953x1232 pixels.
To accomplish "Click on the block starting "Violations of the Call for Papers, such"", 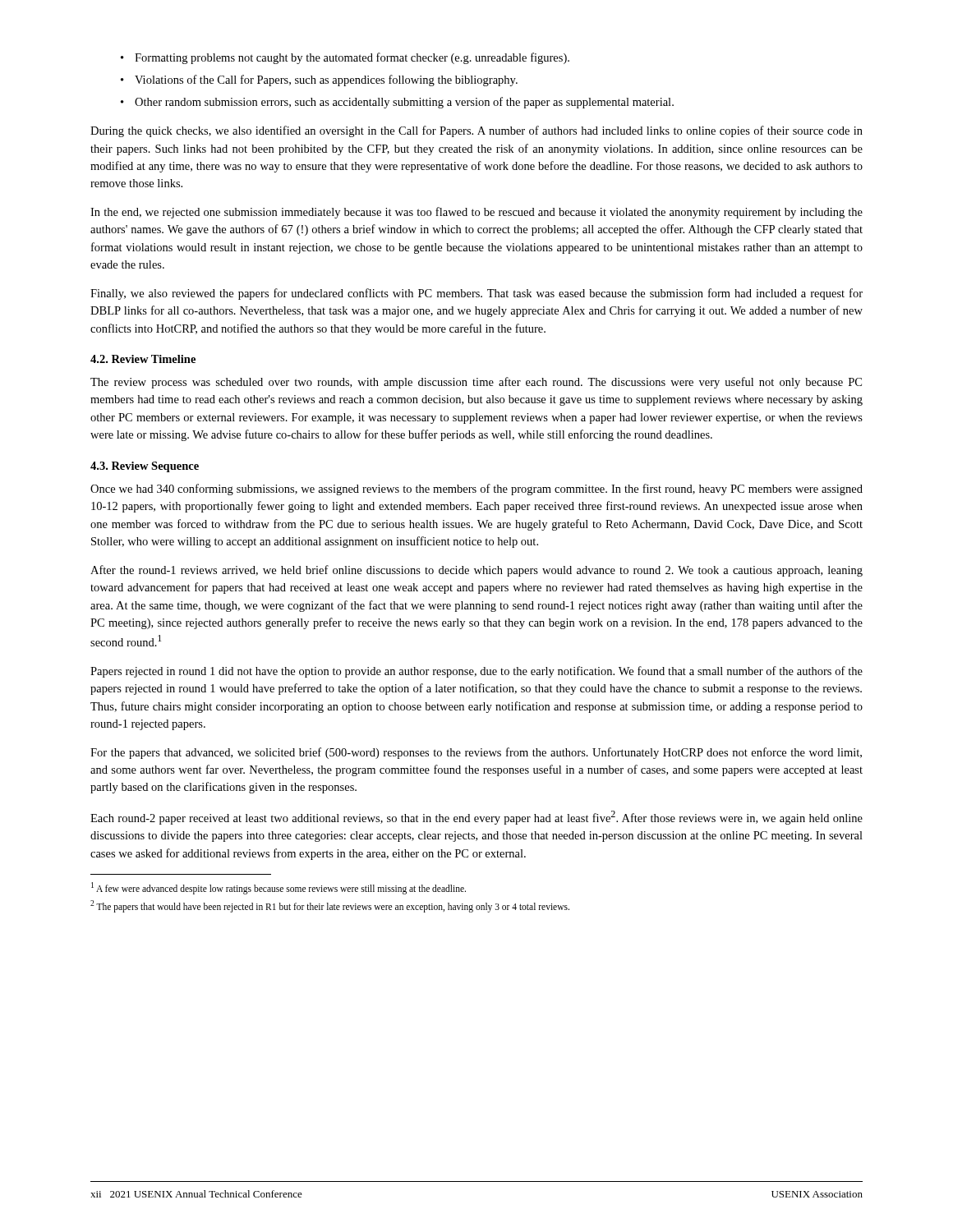I will click(326, 80).
